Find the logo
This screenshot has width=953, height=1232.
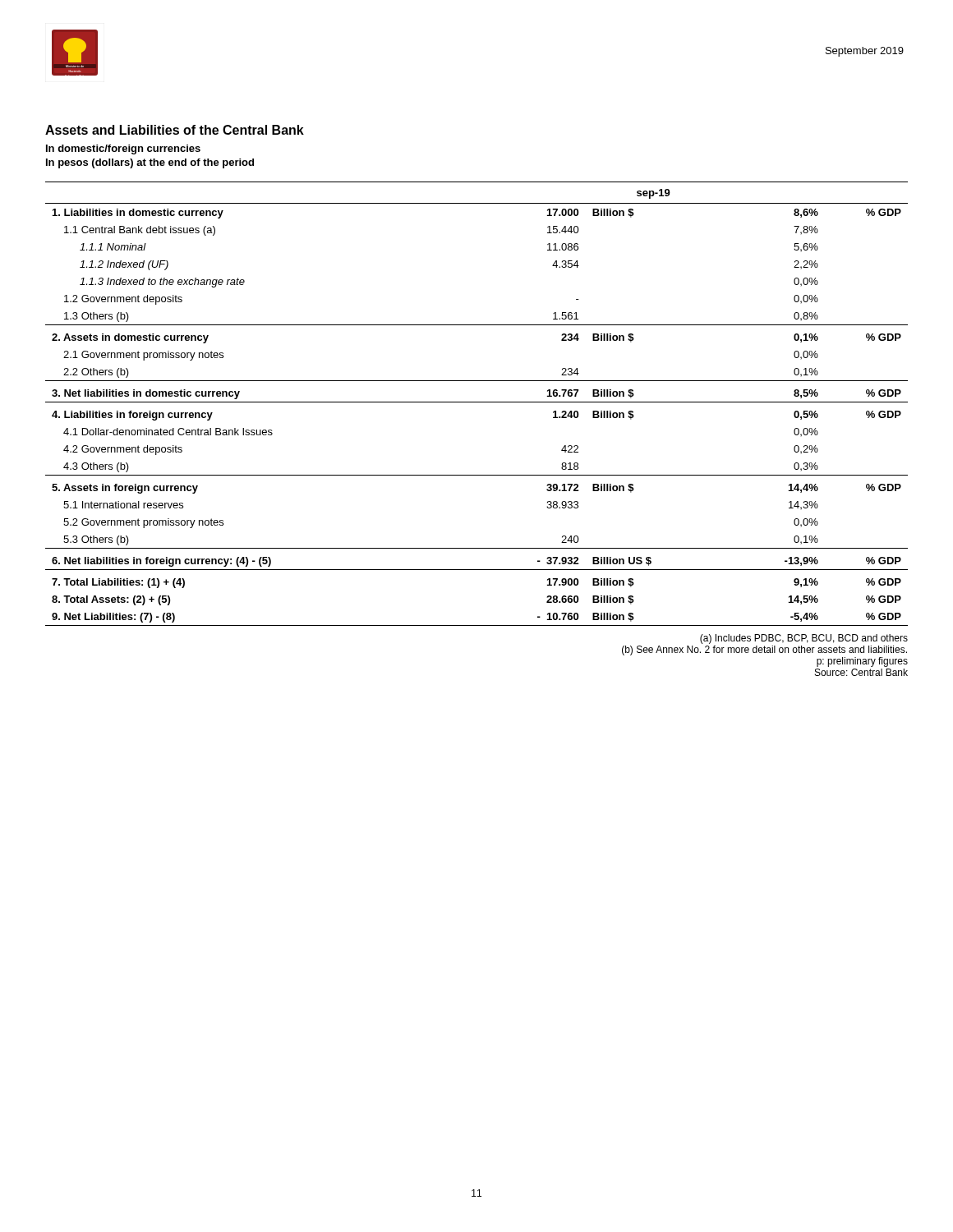75,54
